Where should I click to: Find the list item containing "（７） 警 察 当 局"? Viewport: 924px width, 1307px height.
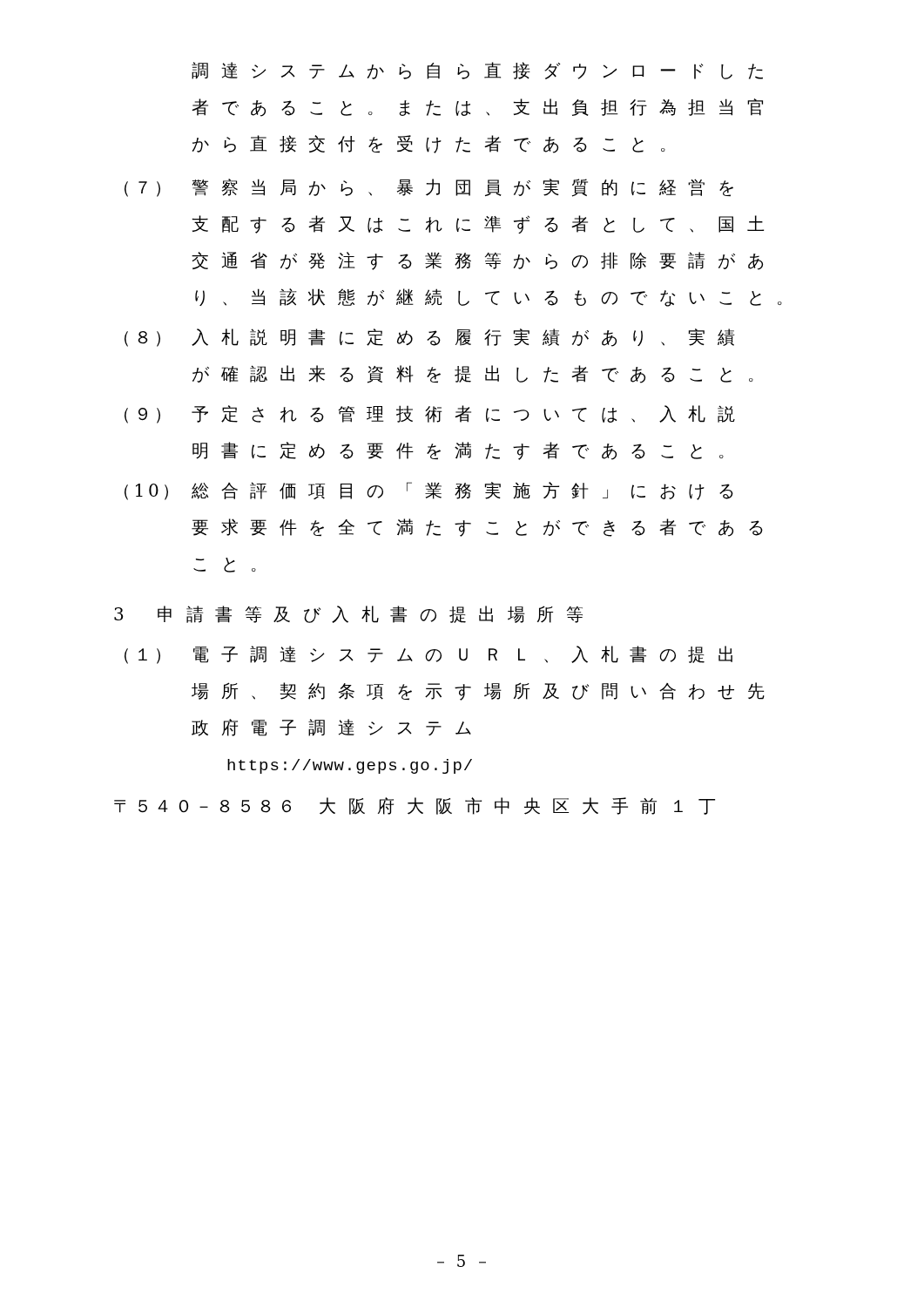click(x=429, y=188)
